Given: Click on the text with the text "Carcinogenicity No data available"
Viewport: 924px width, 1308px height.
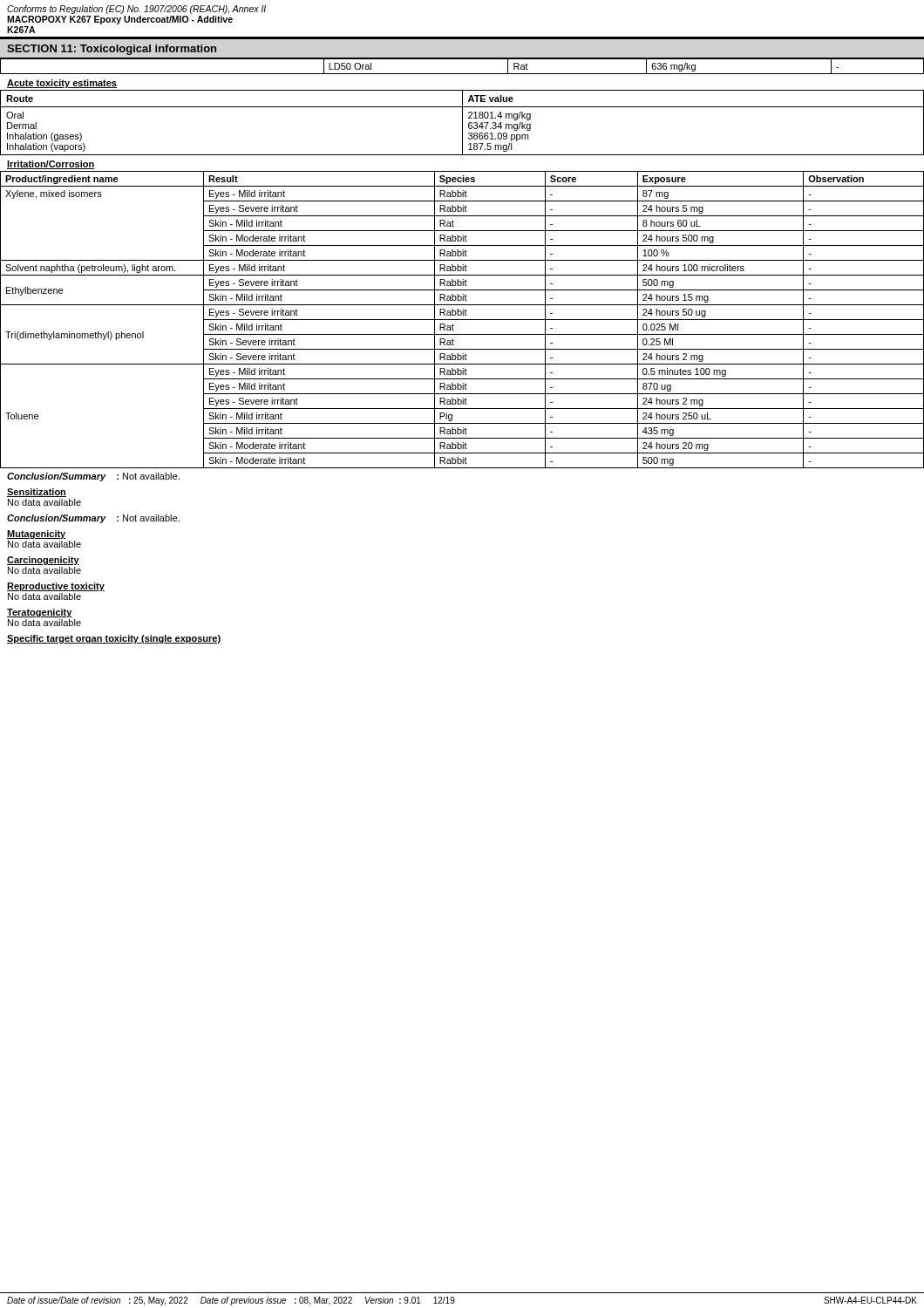Looking at the screenshot, I should (x=44, y=565).
